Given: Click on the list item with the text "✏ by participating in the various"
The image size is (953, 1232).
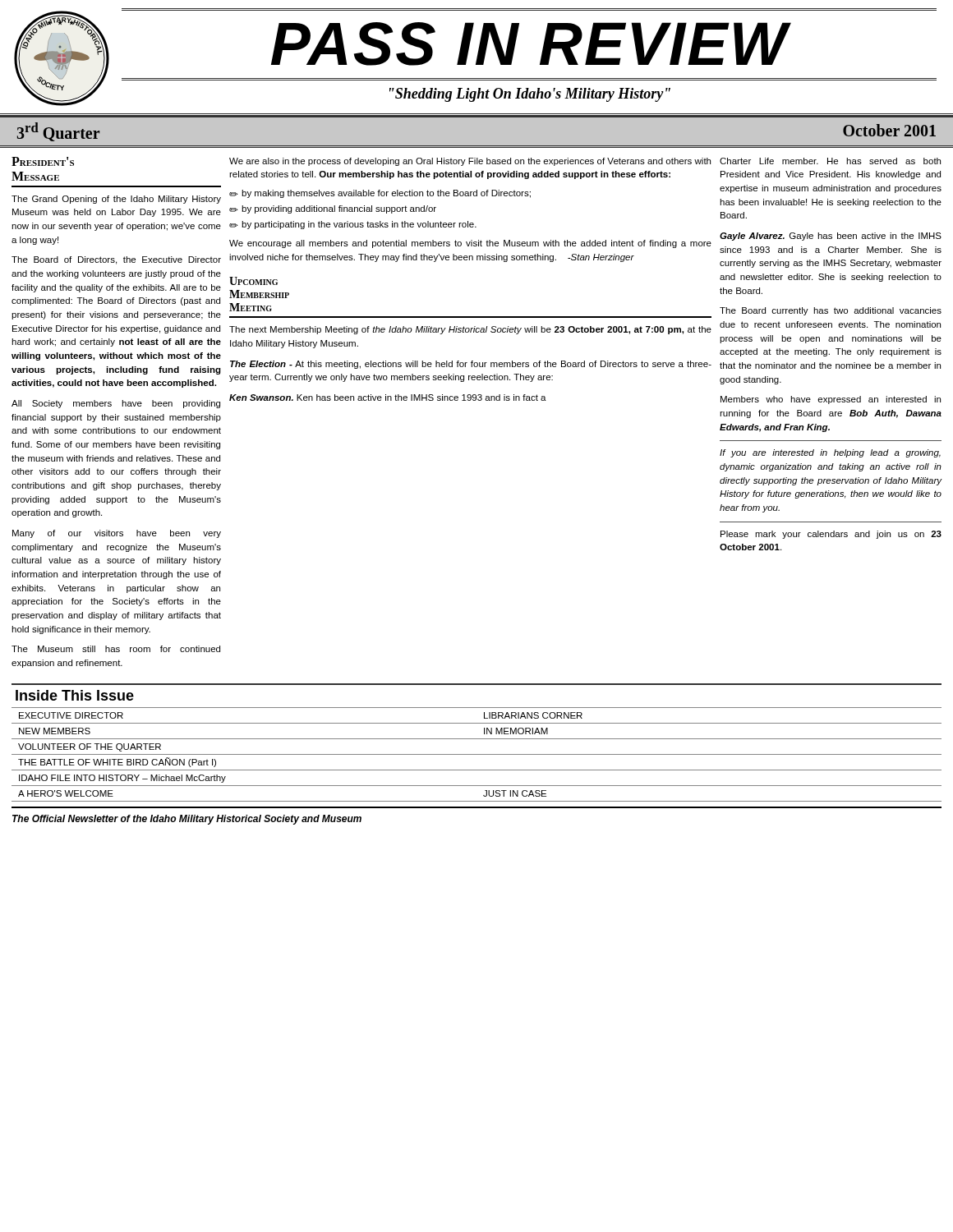Looking at the screenshot, I should pos(353,225).
